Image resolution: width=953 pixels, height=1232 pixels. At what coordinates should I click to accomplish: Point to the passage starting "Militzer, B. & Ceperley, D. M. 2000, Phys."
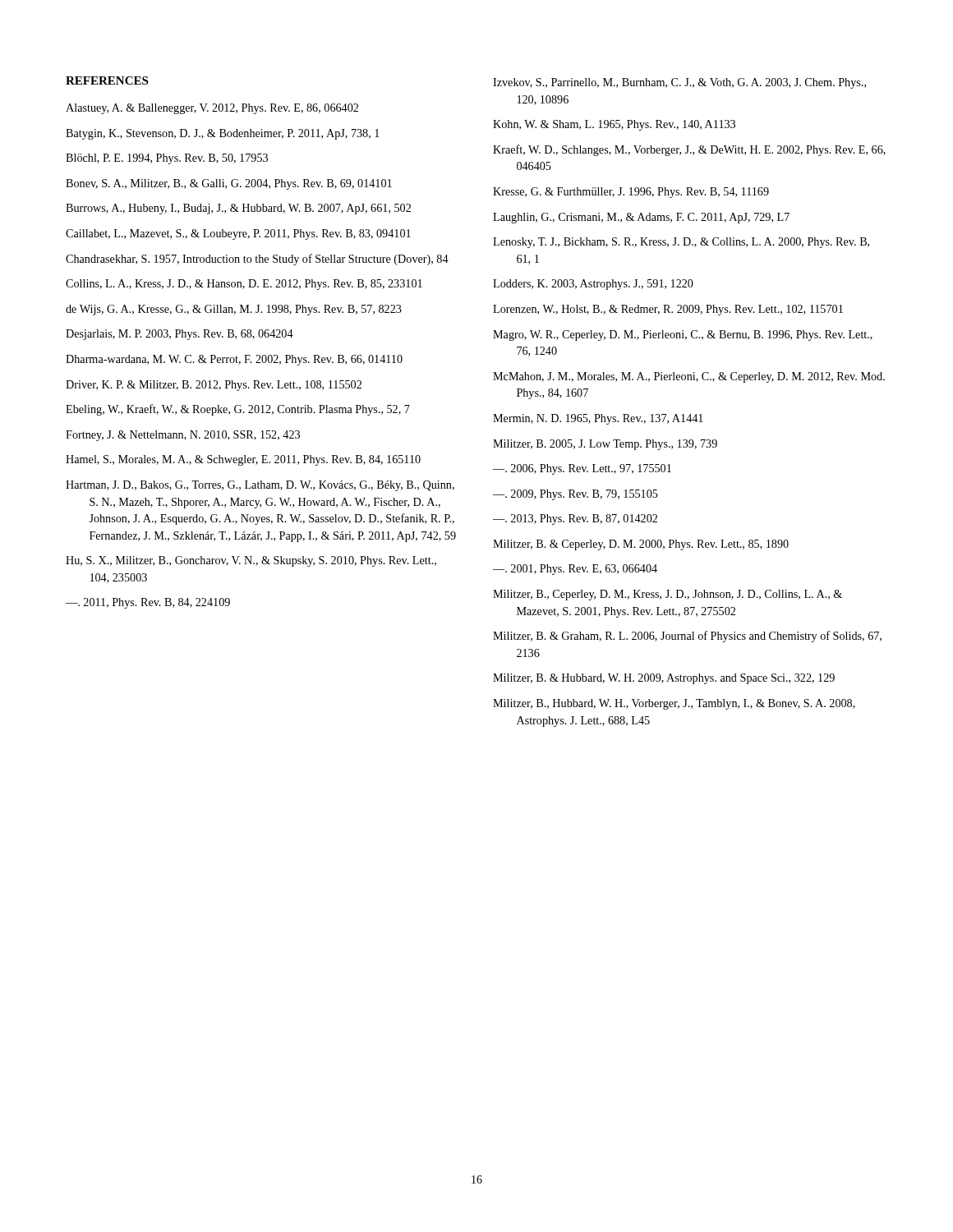click(641, 544)
